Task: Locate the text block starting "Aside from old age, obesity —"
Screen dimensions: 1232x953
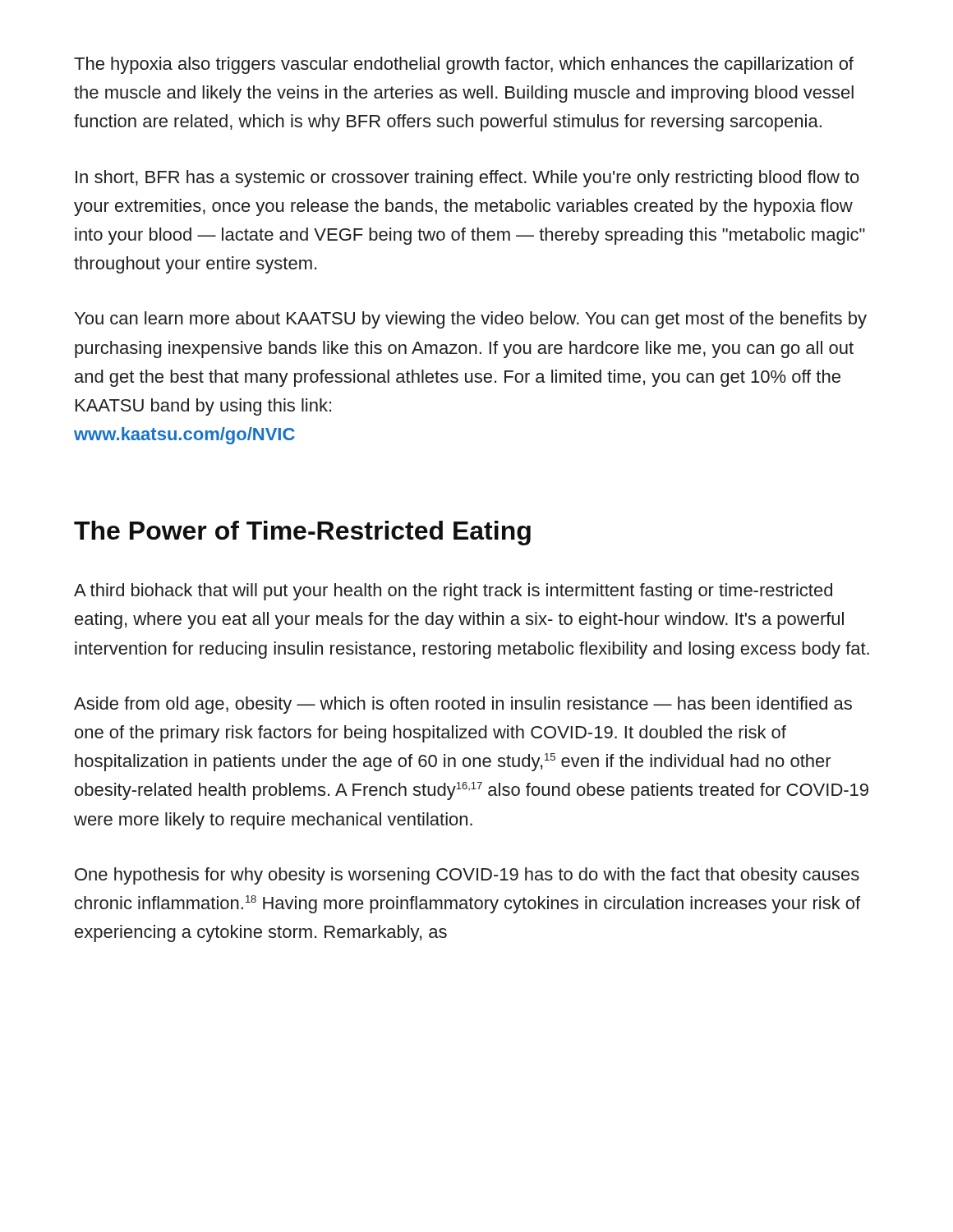Action: click(x=472, y=761)
